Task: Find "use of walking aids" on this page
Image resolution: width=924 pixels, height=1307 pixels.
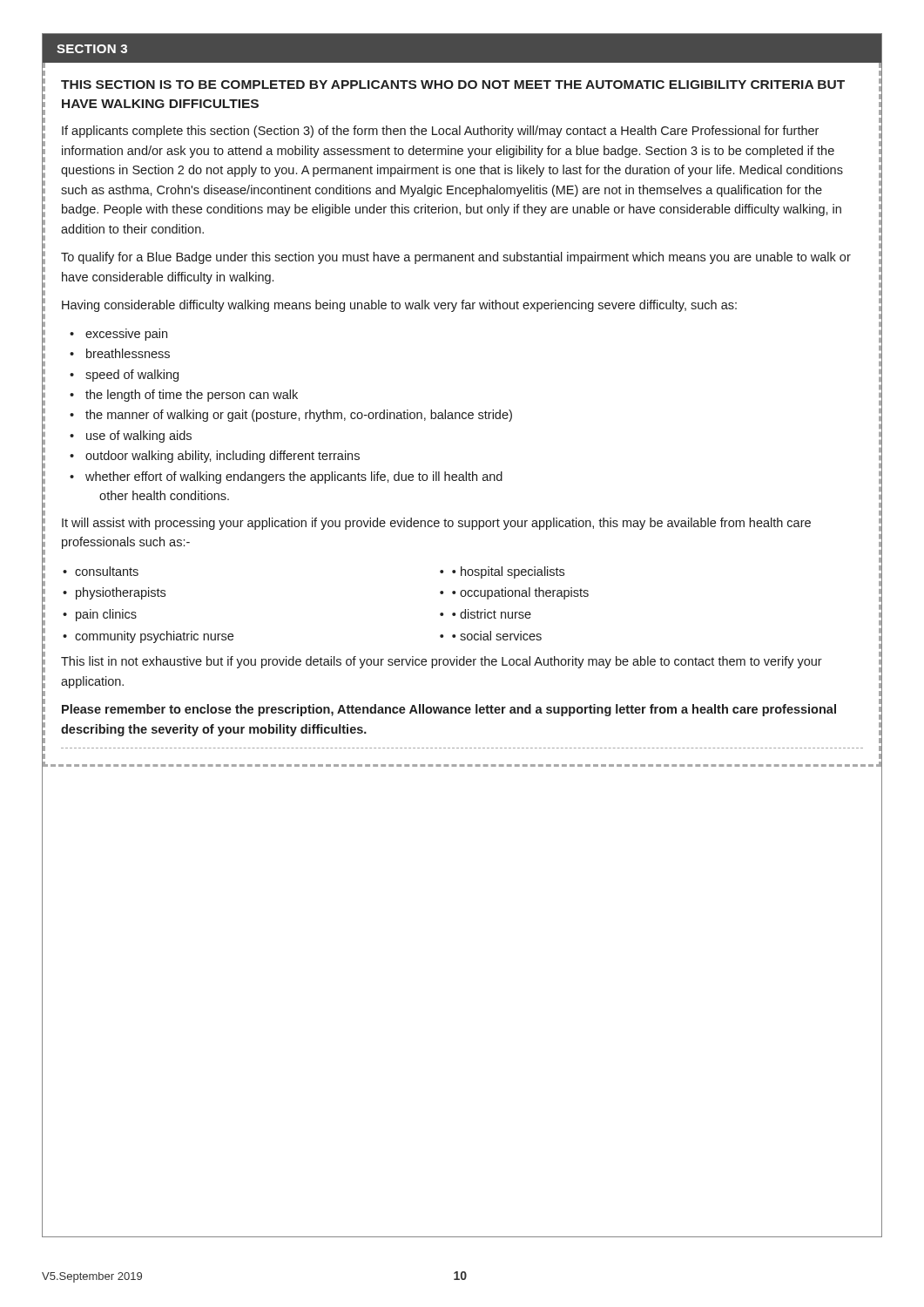Action: 139,436
